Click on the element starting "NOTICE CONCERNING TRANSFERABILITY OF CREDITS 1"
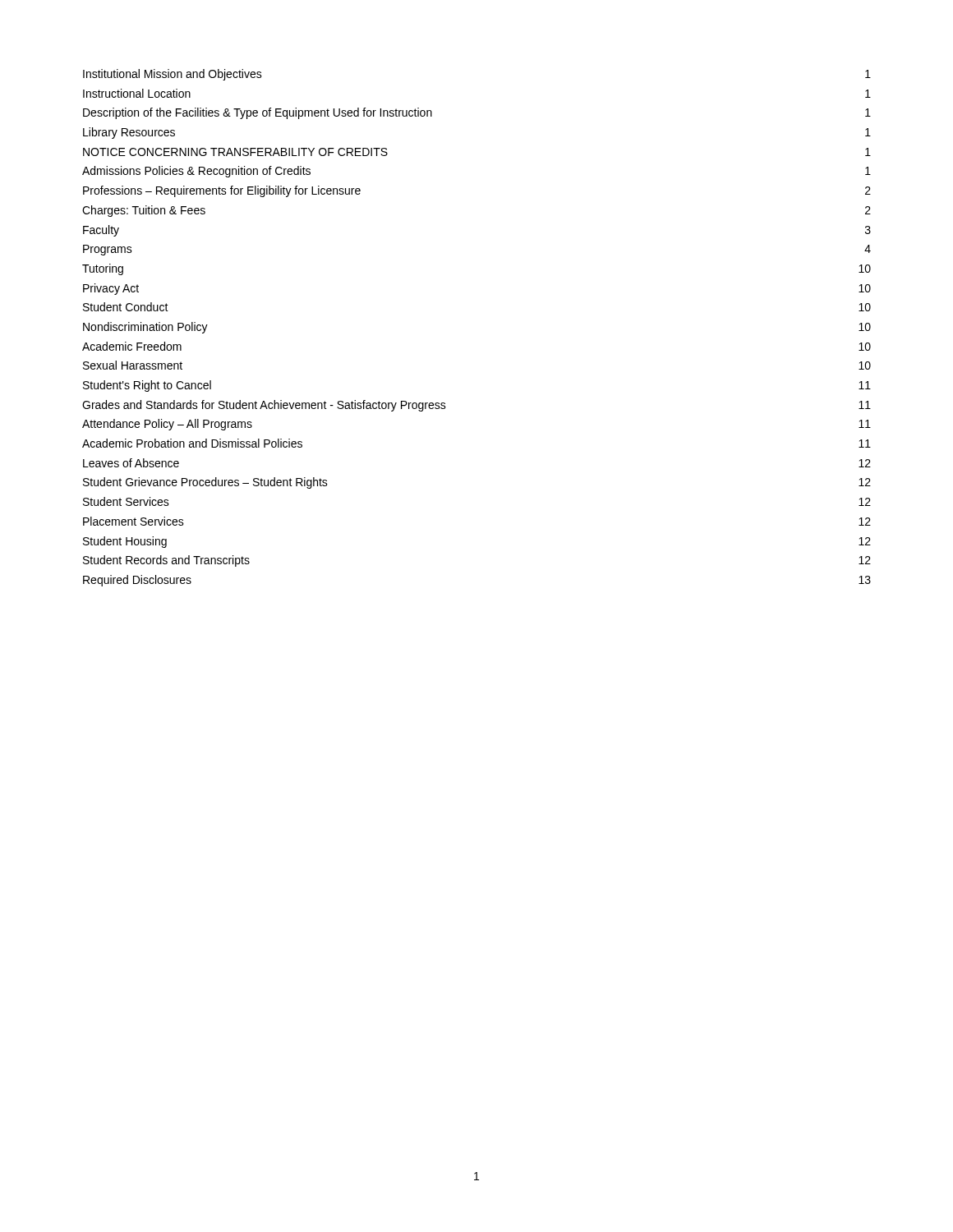 [x=237, y=152]
